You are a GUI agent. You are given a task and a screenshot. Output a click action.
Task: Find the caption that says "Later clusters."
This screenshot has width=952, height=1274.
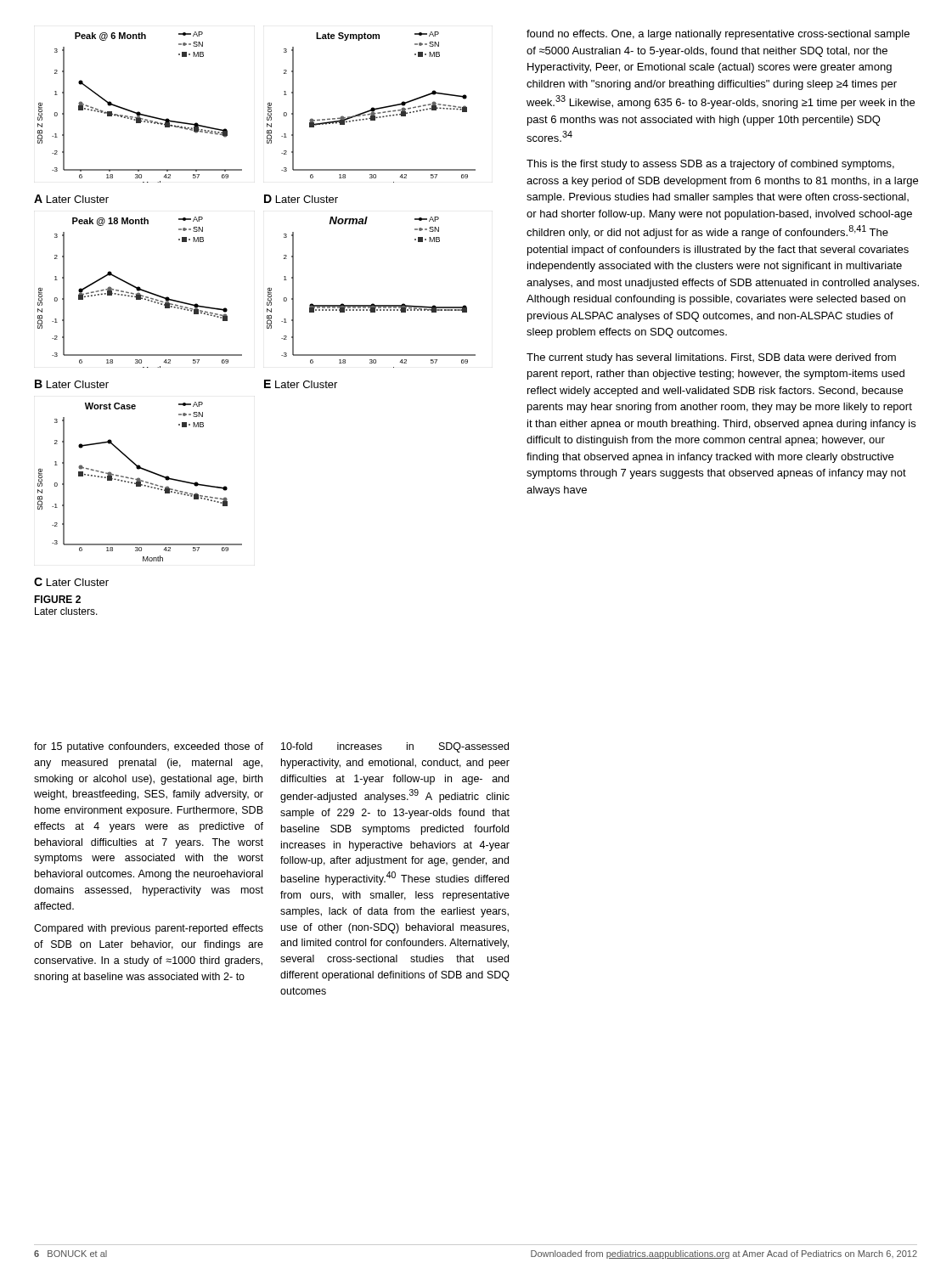point(66,612)
